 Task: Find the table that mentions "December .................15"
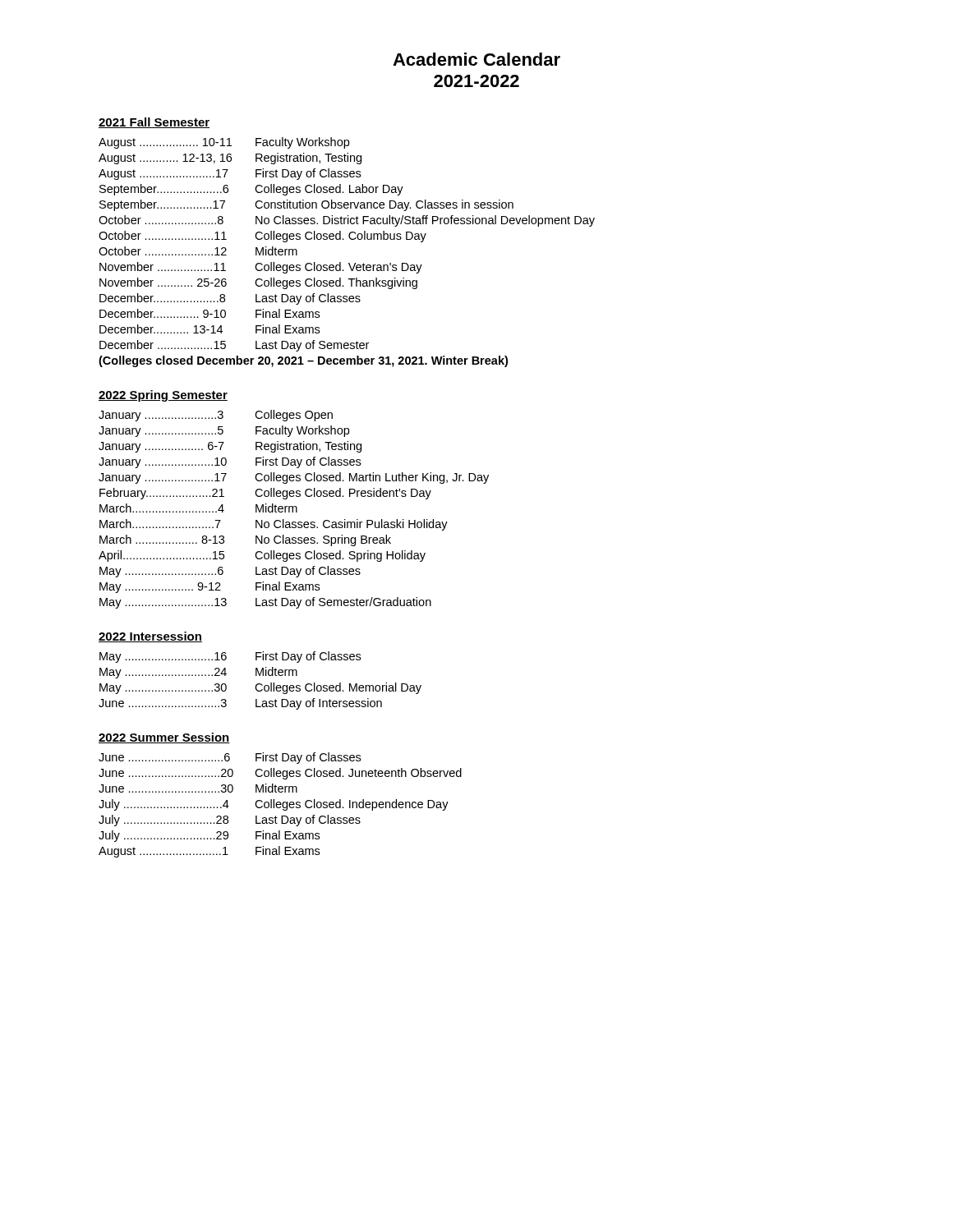tap(476, 251)
